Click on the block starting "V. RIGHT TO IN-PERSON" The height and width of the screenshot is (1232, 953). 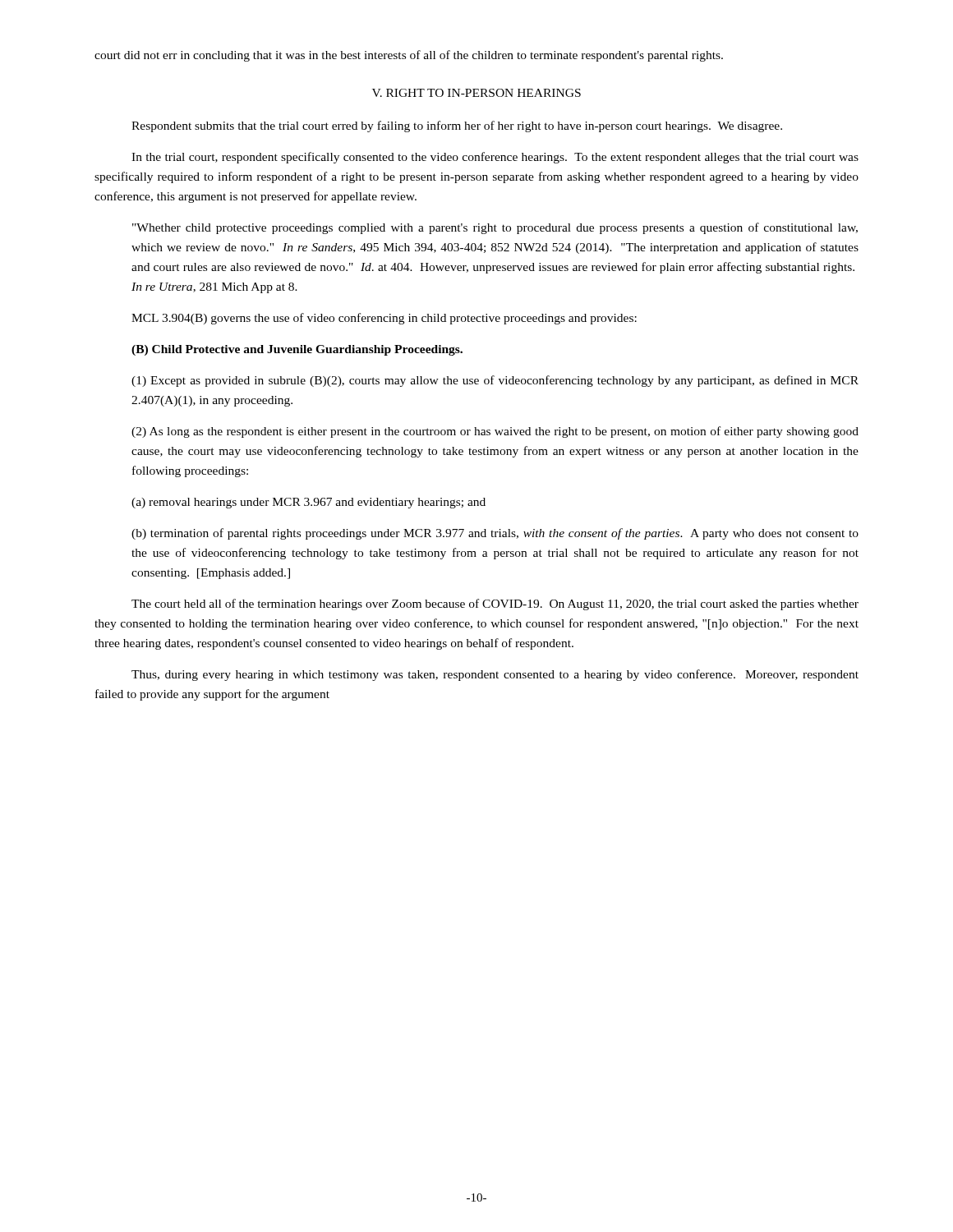pyautogui.click(x=476, y=92)
